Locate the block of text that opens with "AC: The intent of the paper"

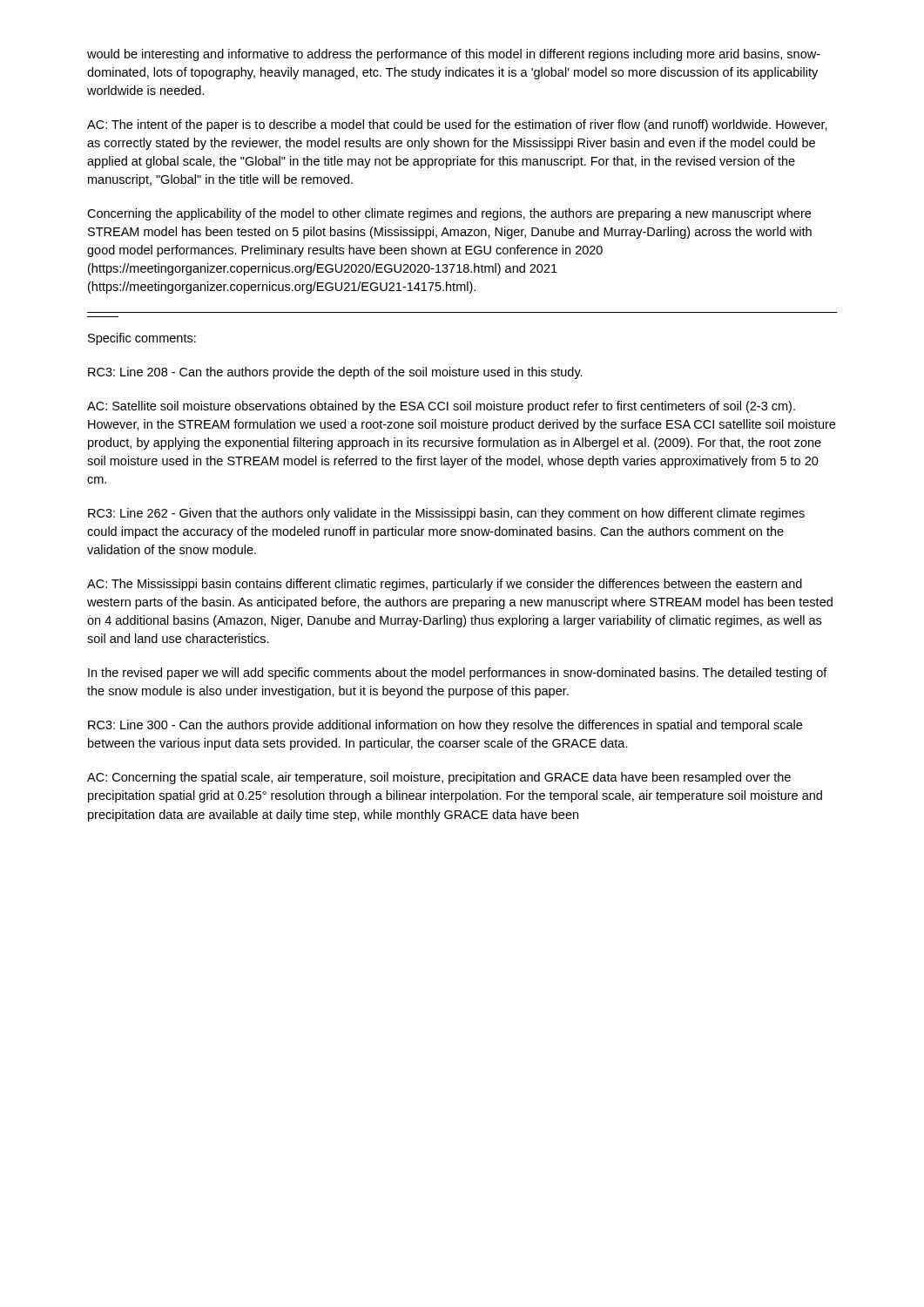(457, 152)
